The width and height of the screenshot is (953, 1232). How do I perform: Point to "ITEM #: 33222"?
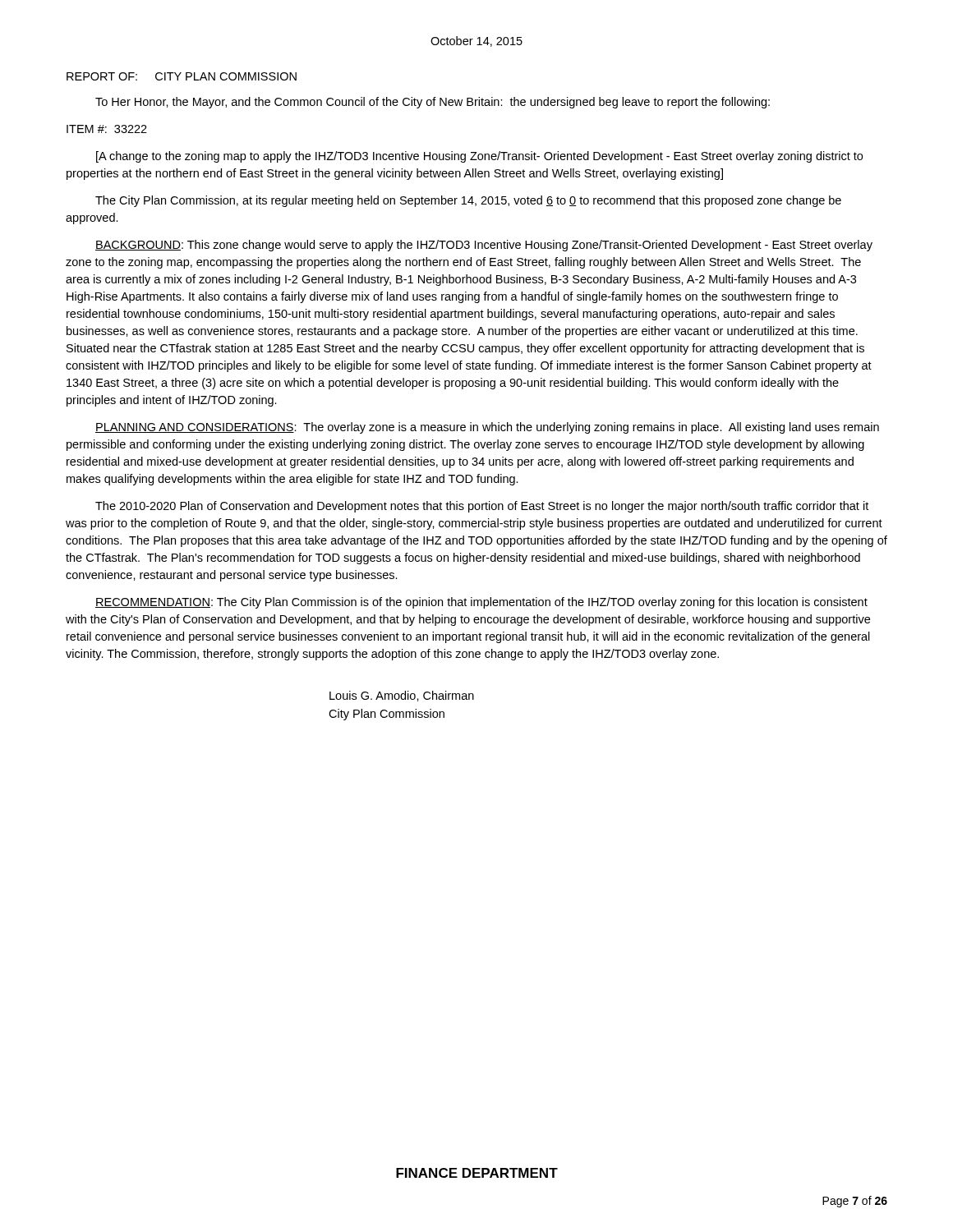pyautogui.click(x=106, y=129)
